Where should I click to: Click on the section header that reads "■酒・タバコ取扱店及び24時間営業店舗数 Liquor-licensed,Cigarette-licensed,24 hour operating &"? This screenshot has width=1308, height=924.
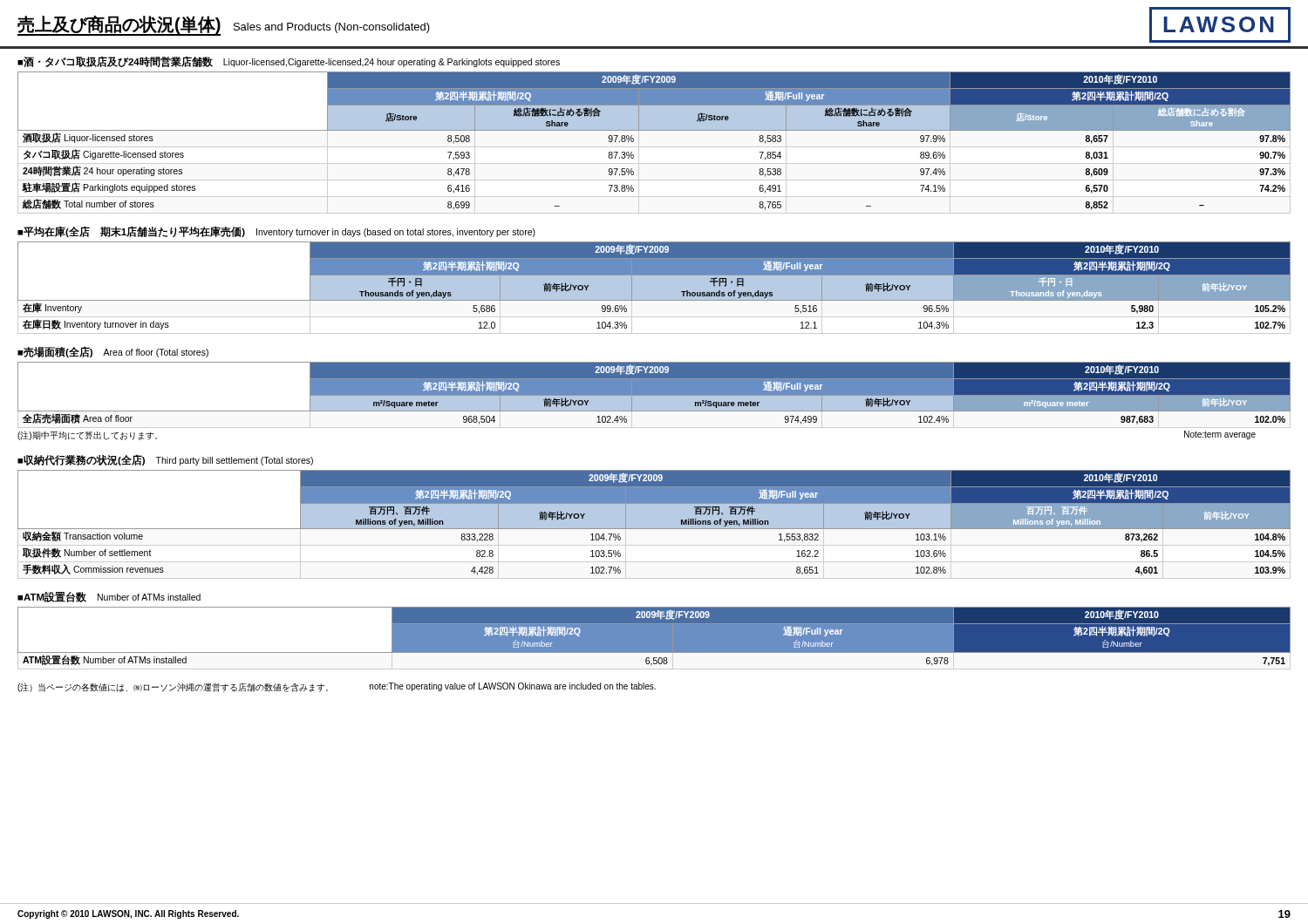coord(289,62)
